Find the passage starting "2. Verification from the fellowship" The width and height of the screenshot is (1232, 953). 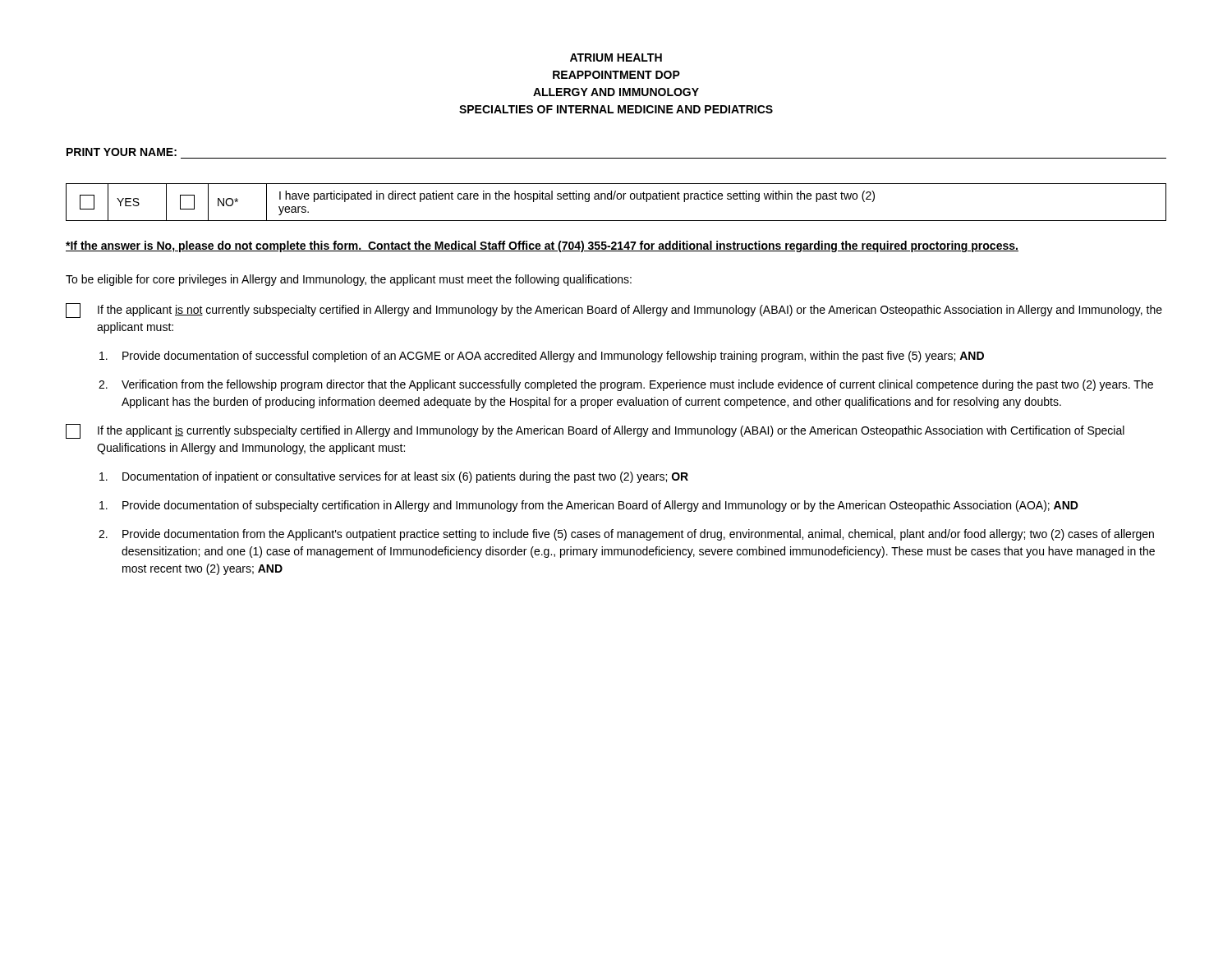point(632,393)
